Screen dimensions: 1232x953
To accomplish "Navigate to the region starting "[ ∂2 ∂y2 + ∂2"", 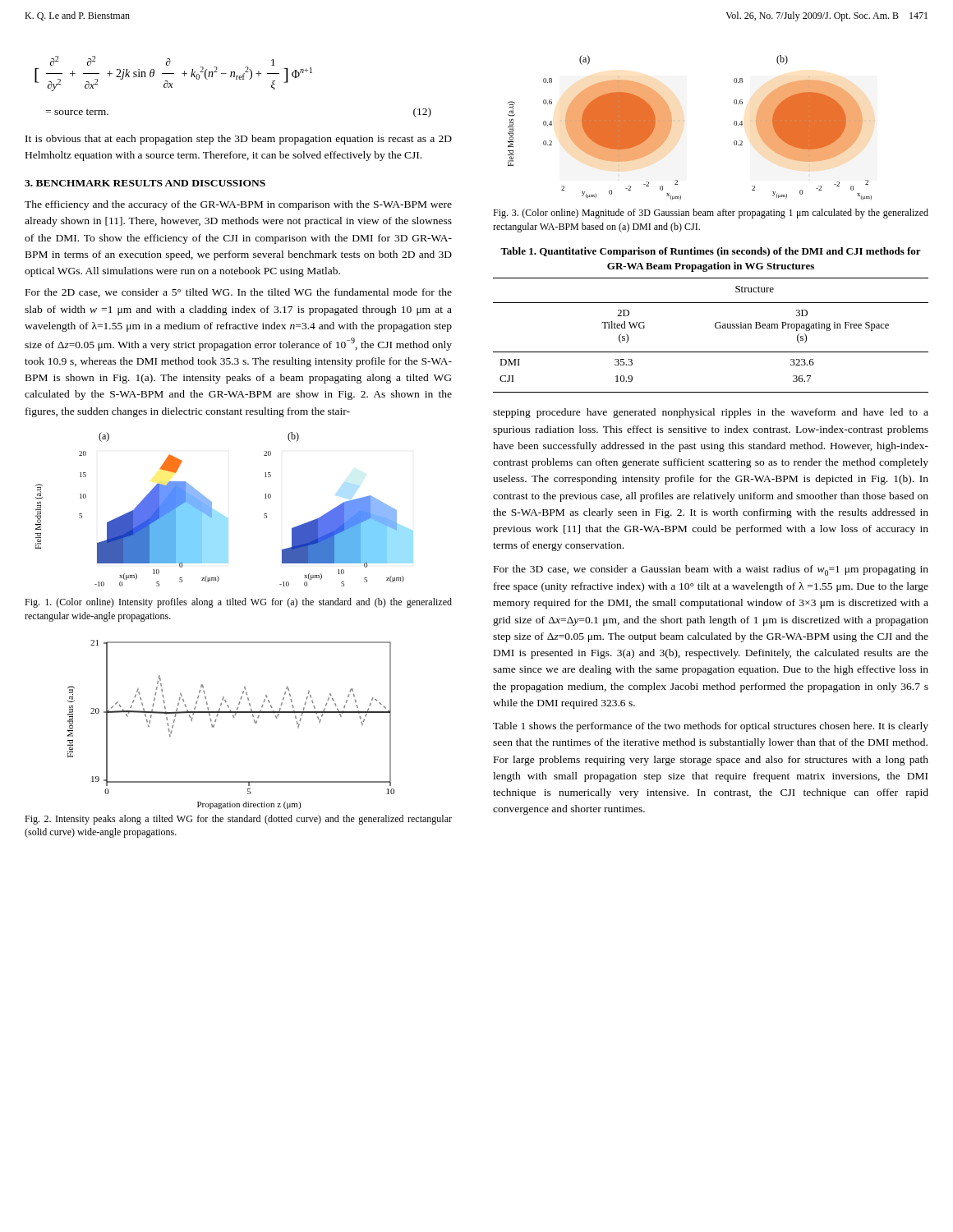I will coord(232,86).
